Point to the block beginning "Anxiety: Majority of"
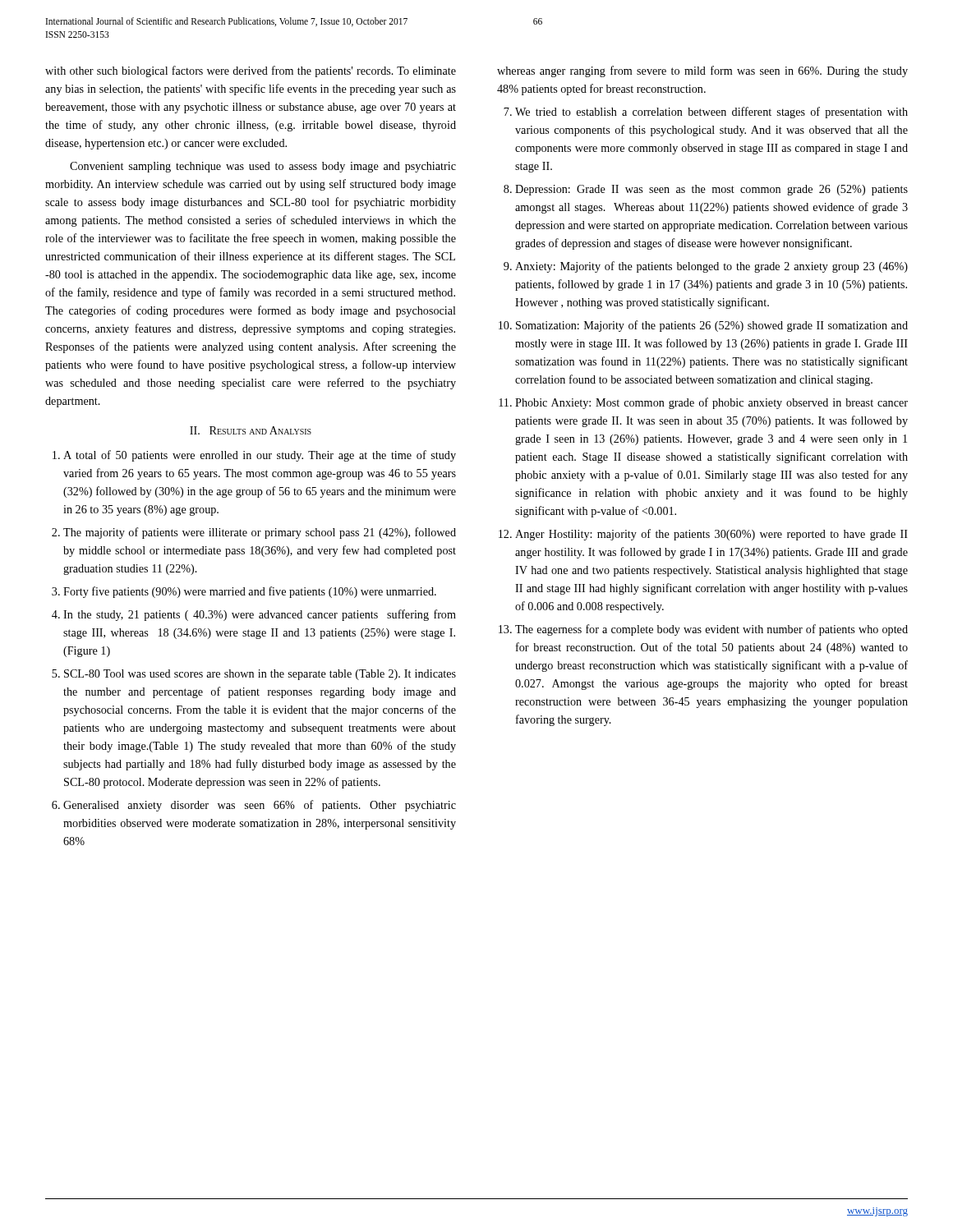The height and width of the screenshot is (1232, 953). click(x=711, y=284)
